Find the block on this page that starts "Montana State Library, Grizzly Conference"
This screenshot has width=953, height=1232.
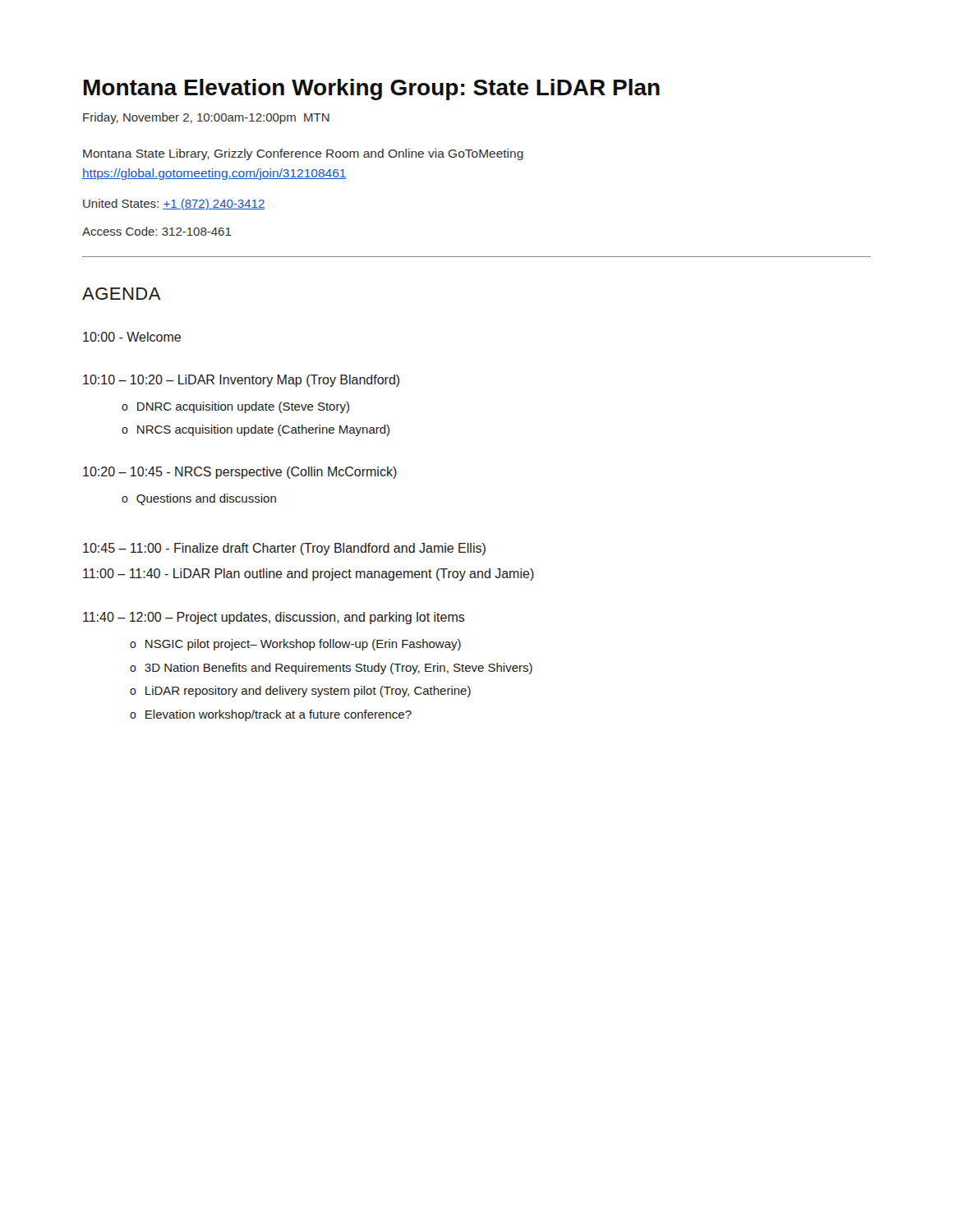(x=303, y=163)
